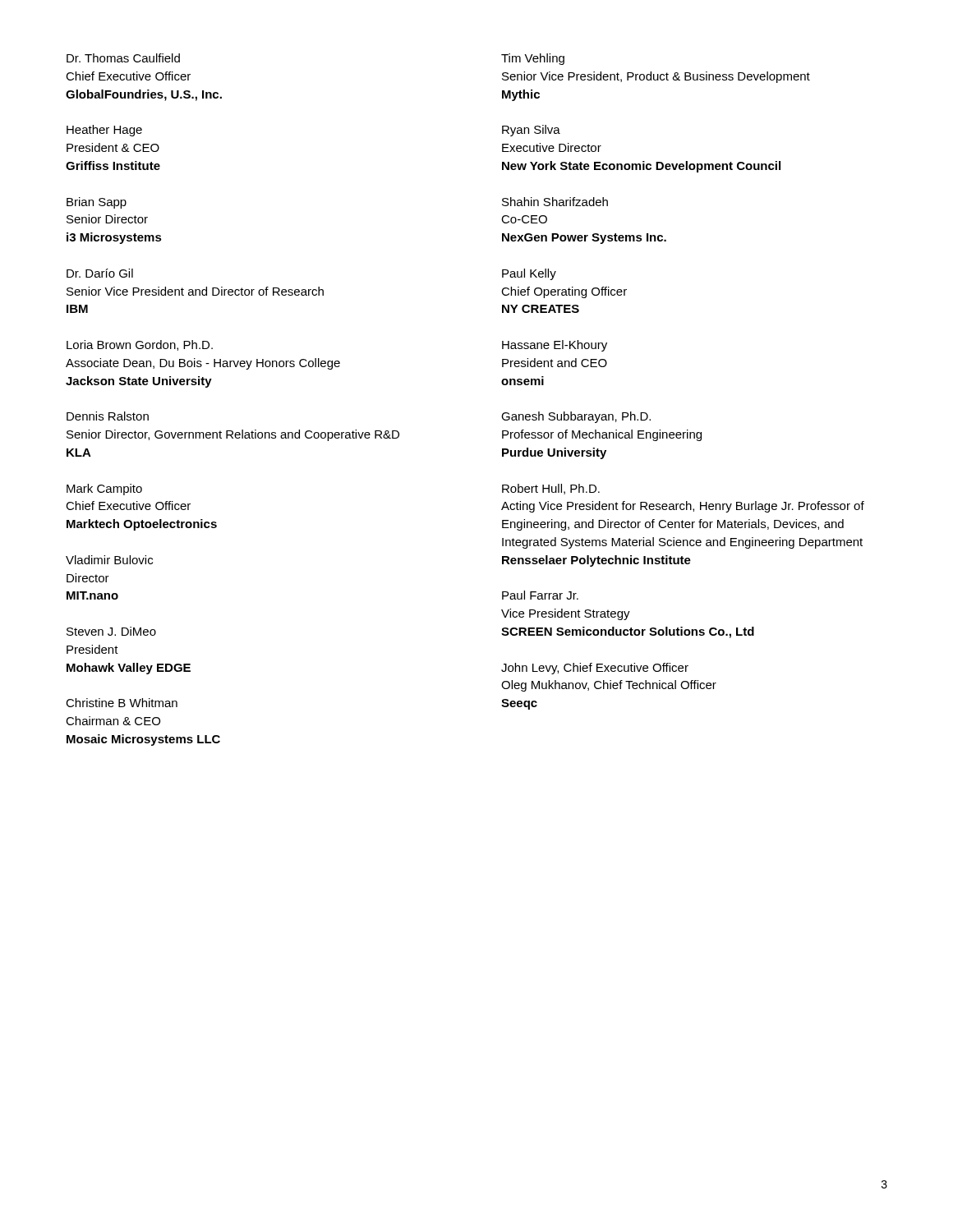Select the element starting "Brian Sapp Senior Director i3"
The width and height of the screenshot is (953, 1232).
(x=97, y=203)
